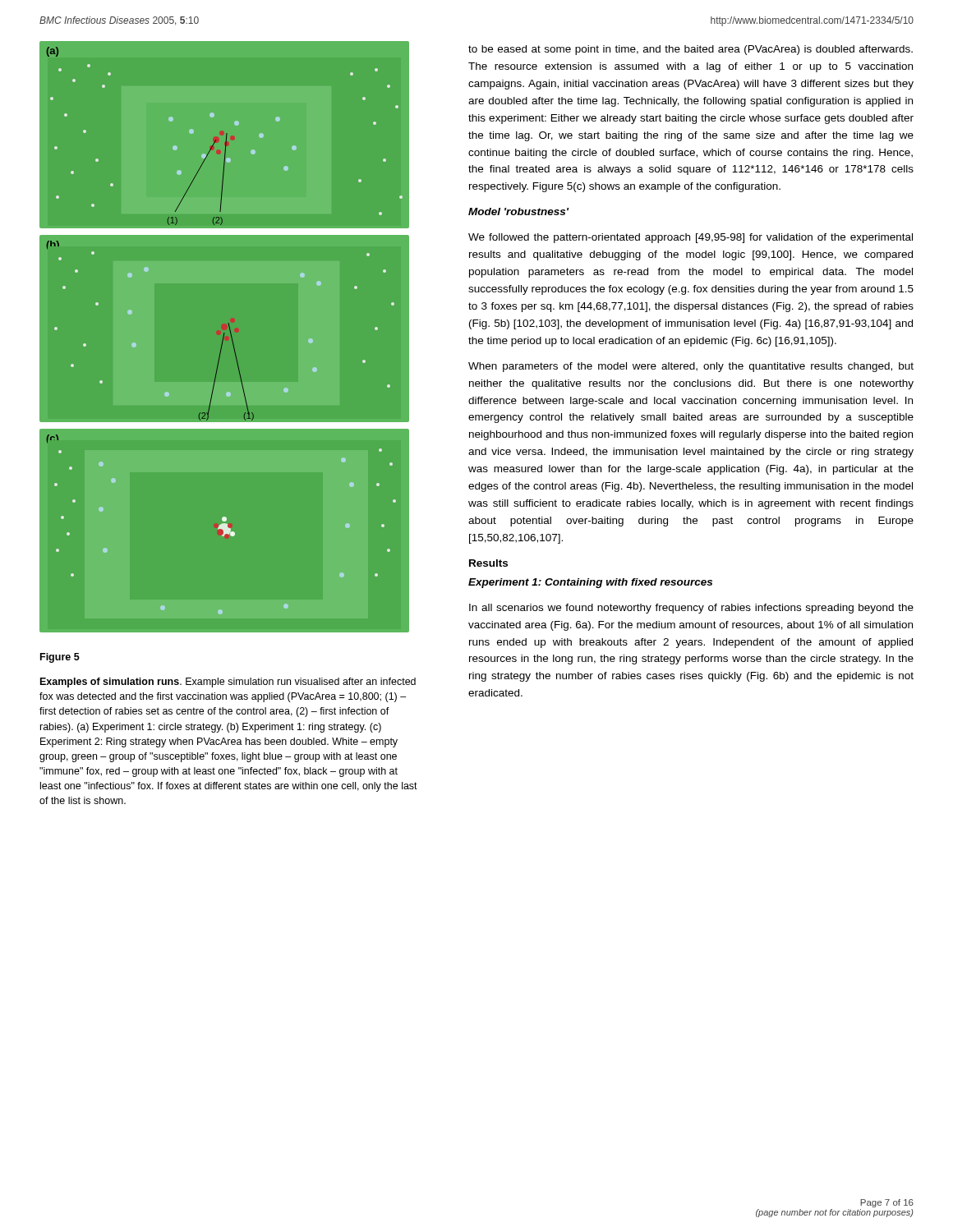
Task: Where does it say "Model 'robustness'"?
Action: (518, 211)
